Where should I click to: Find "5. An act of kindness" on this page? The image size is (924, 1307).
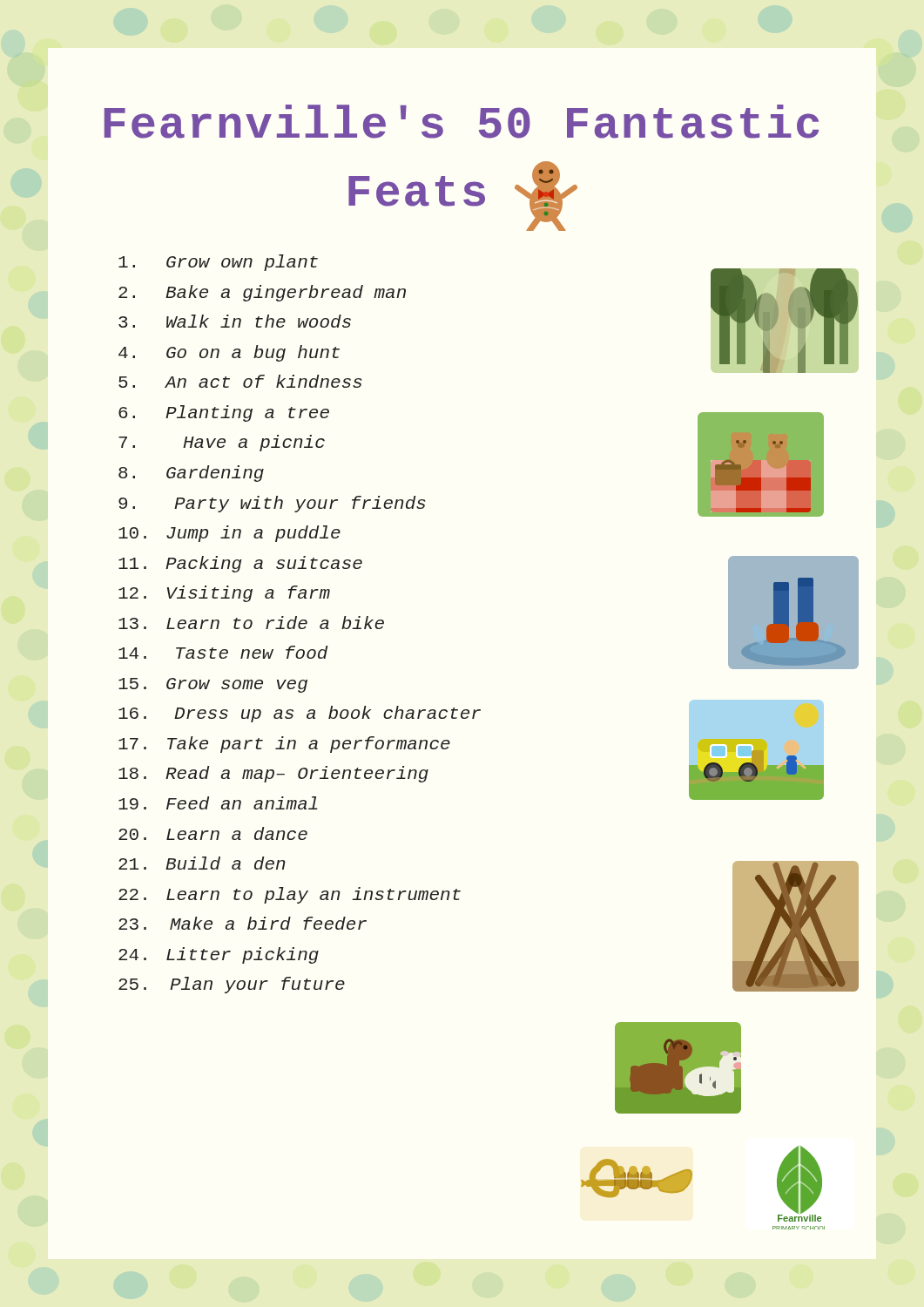tap(240, 384)
